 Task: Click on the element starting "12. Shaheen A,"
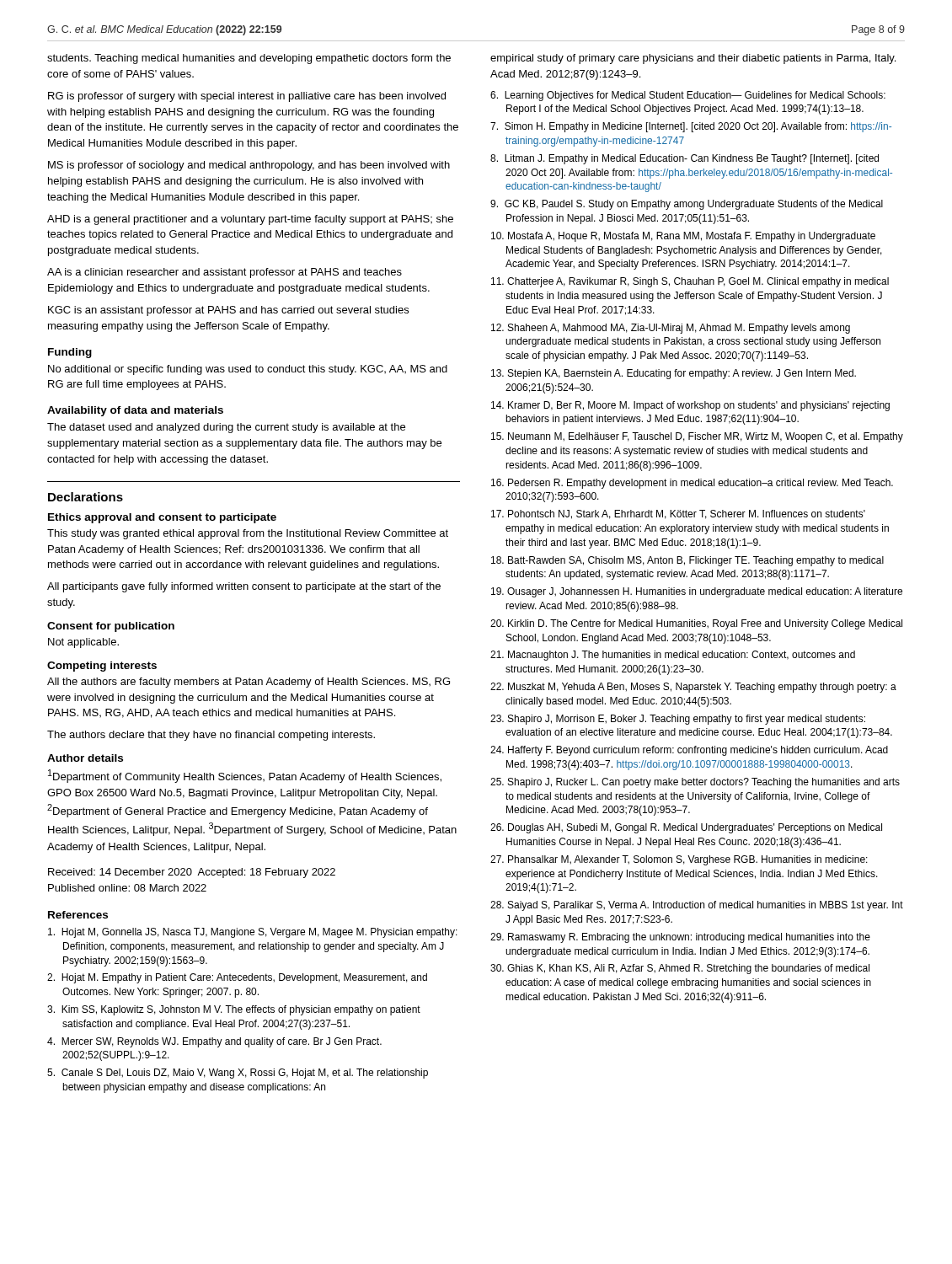(686, 342)
